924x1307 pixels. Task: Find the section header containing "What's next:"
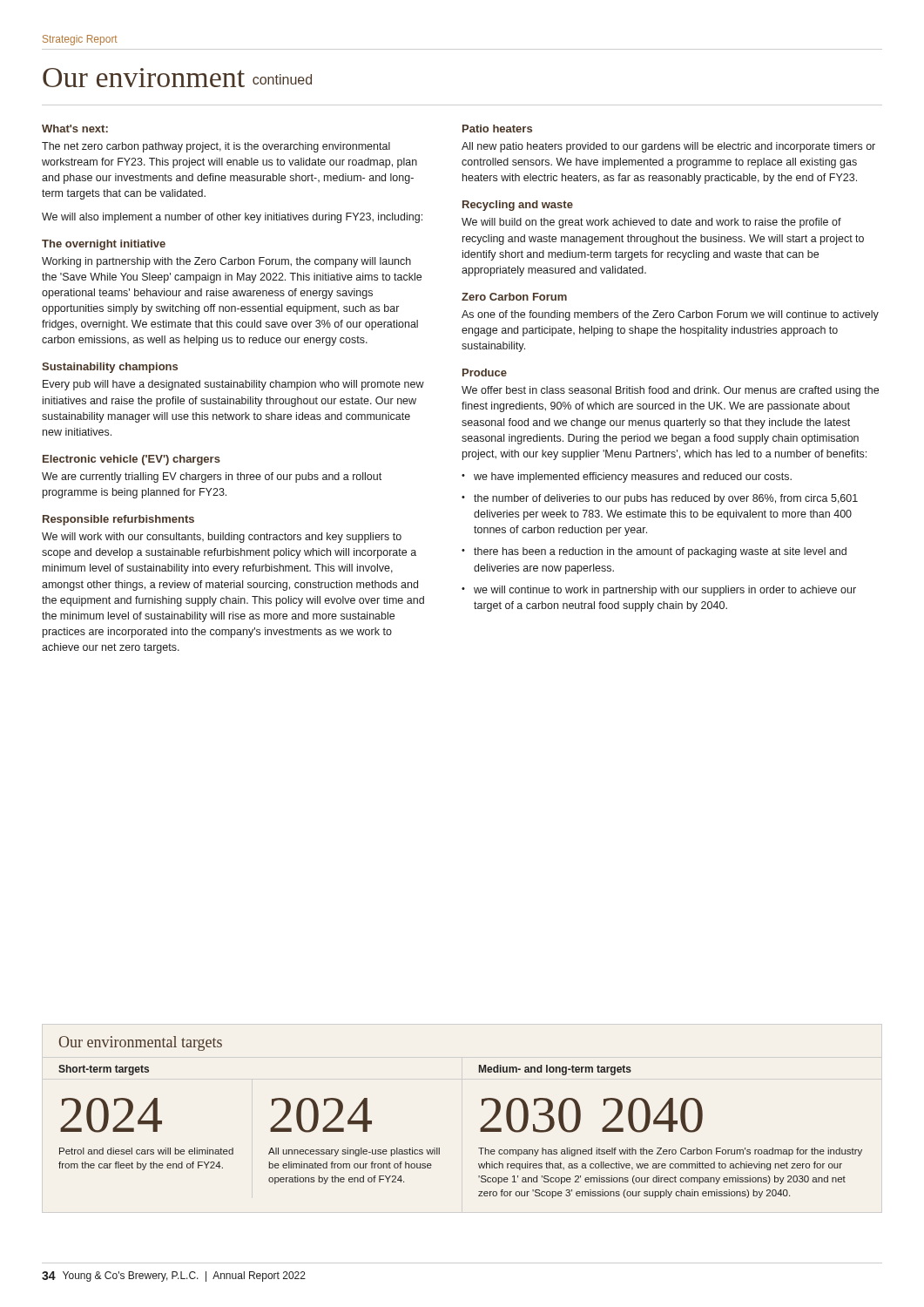coord(75,128)
